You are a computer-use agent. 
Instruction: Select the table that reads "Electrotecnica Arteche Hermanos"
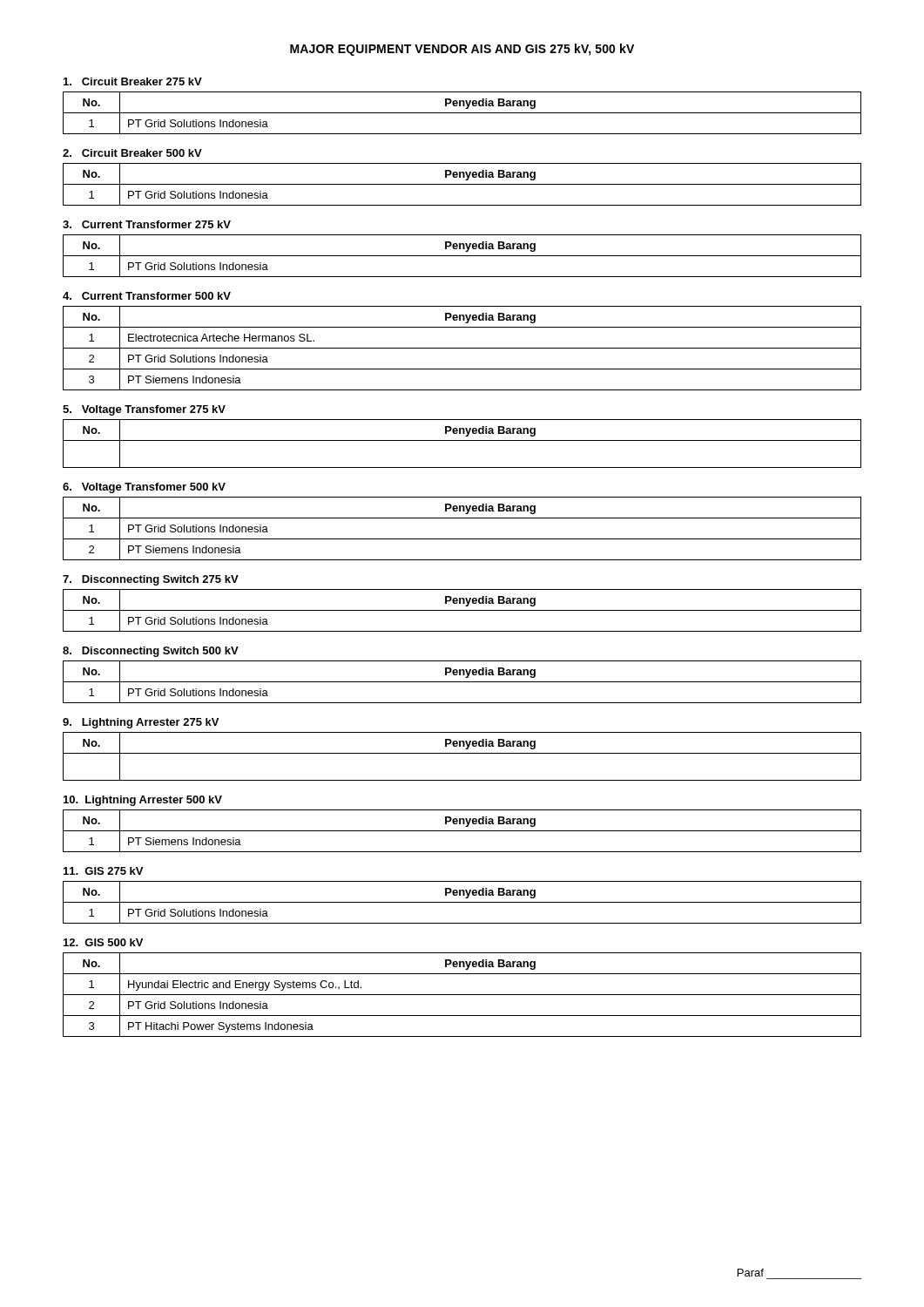(x=462, y=348)
